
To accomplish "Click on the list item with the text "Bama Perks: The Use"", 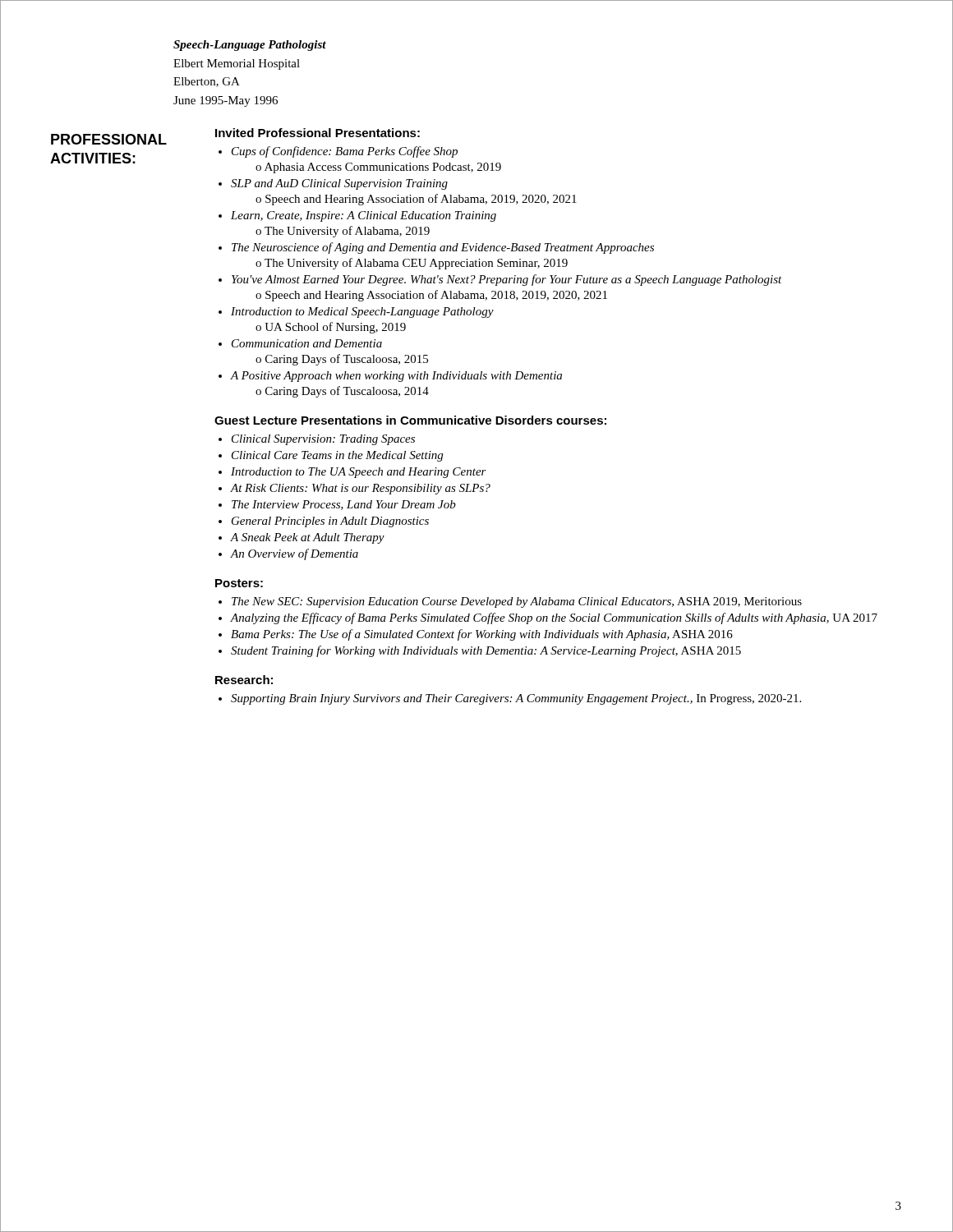I will point(558,634).
